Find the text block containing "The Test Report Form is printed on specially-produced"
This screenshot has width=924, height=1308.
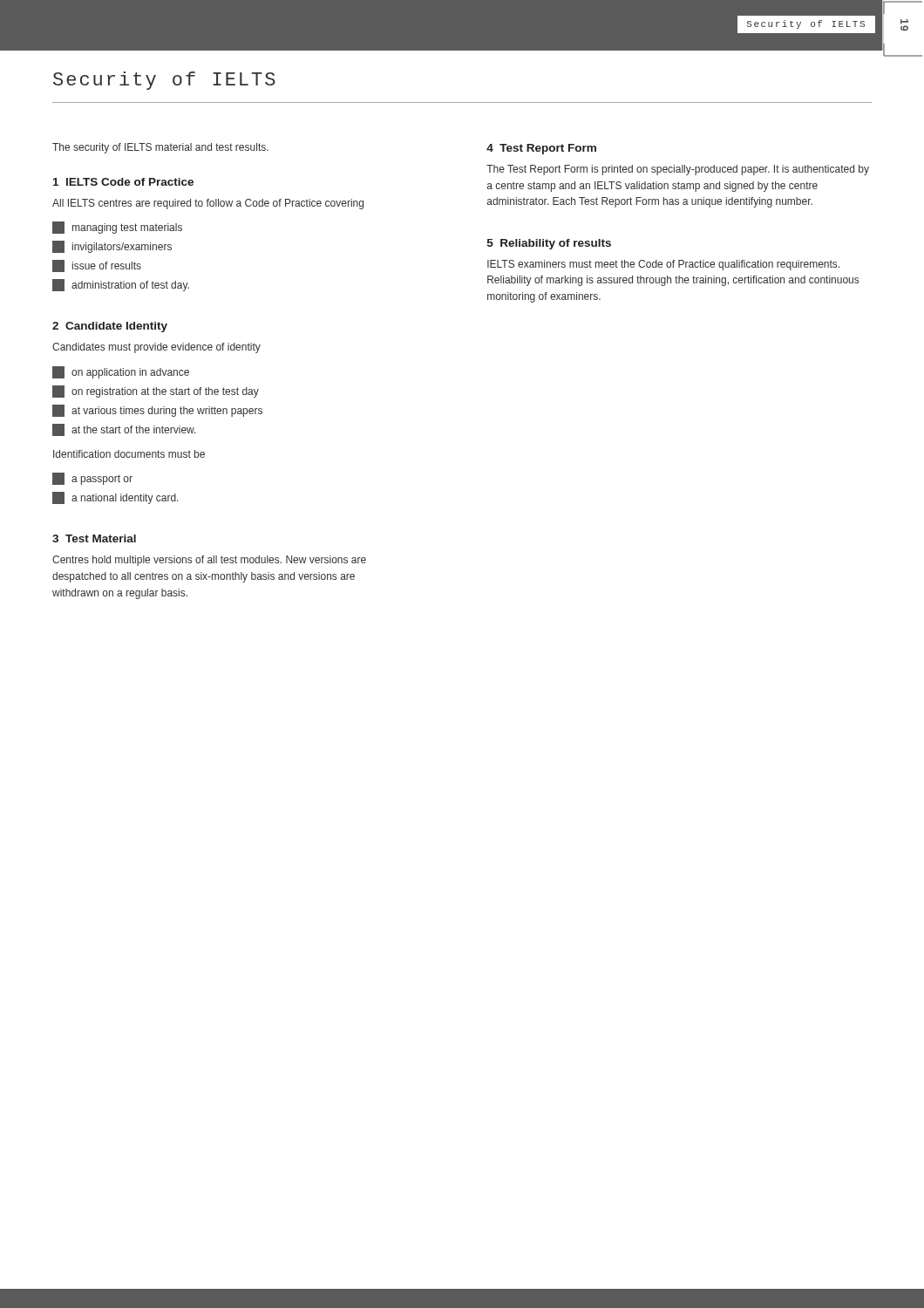tap(678, 185)
